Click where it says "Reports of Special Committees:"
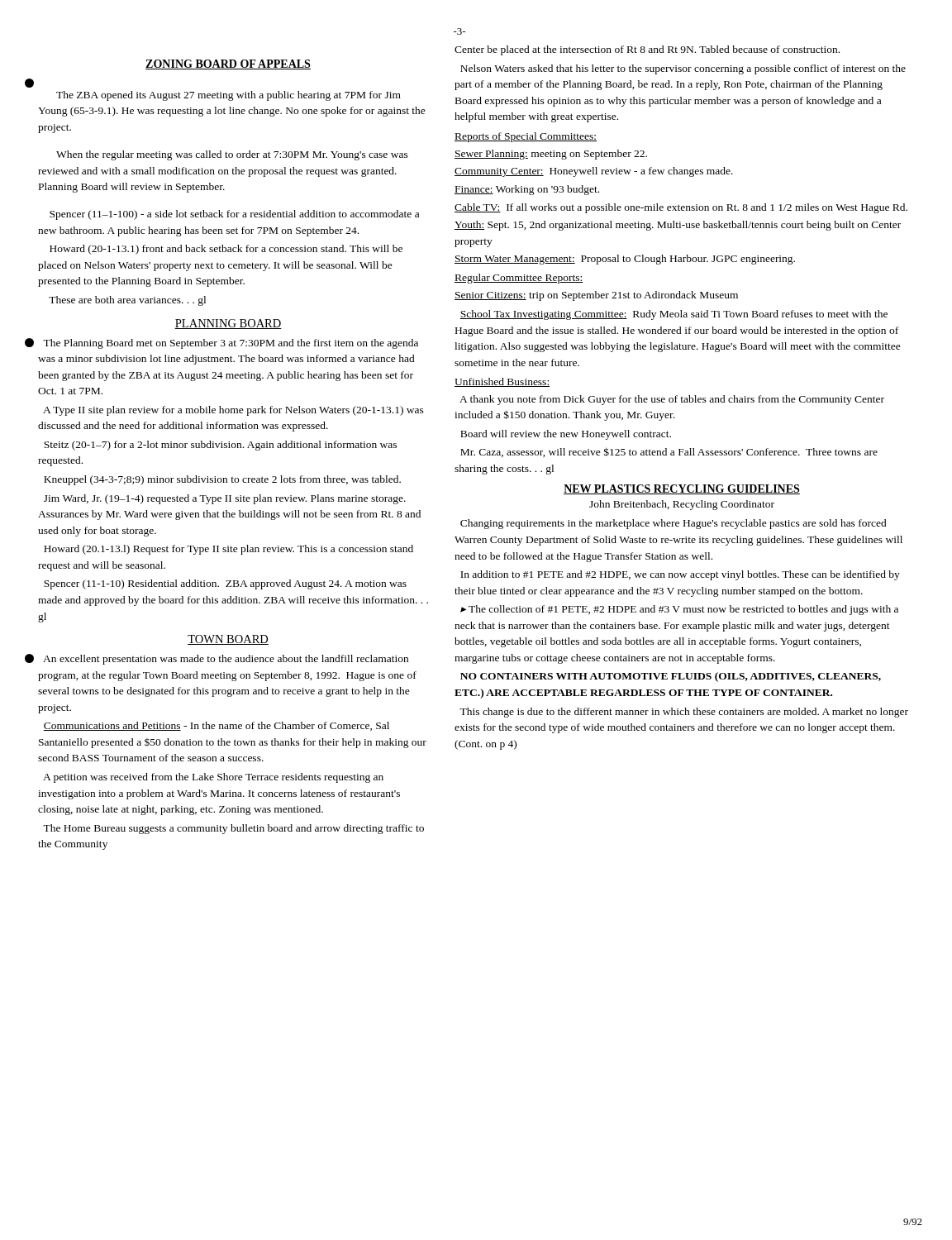Image resolution: width=952 pixels, height=1240 pixels. [526, 136]
